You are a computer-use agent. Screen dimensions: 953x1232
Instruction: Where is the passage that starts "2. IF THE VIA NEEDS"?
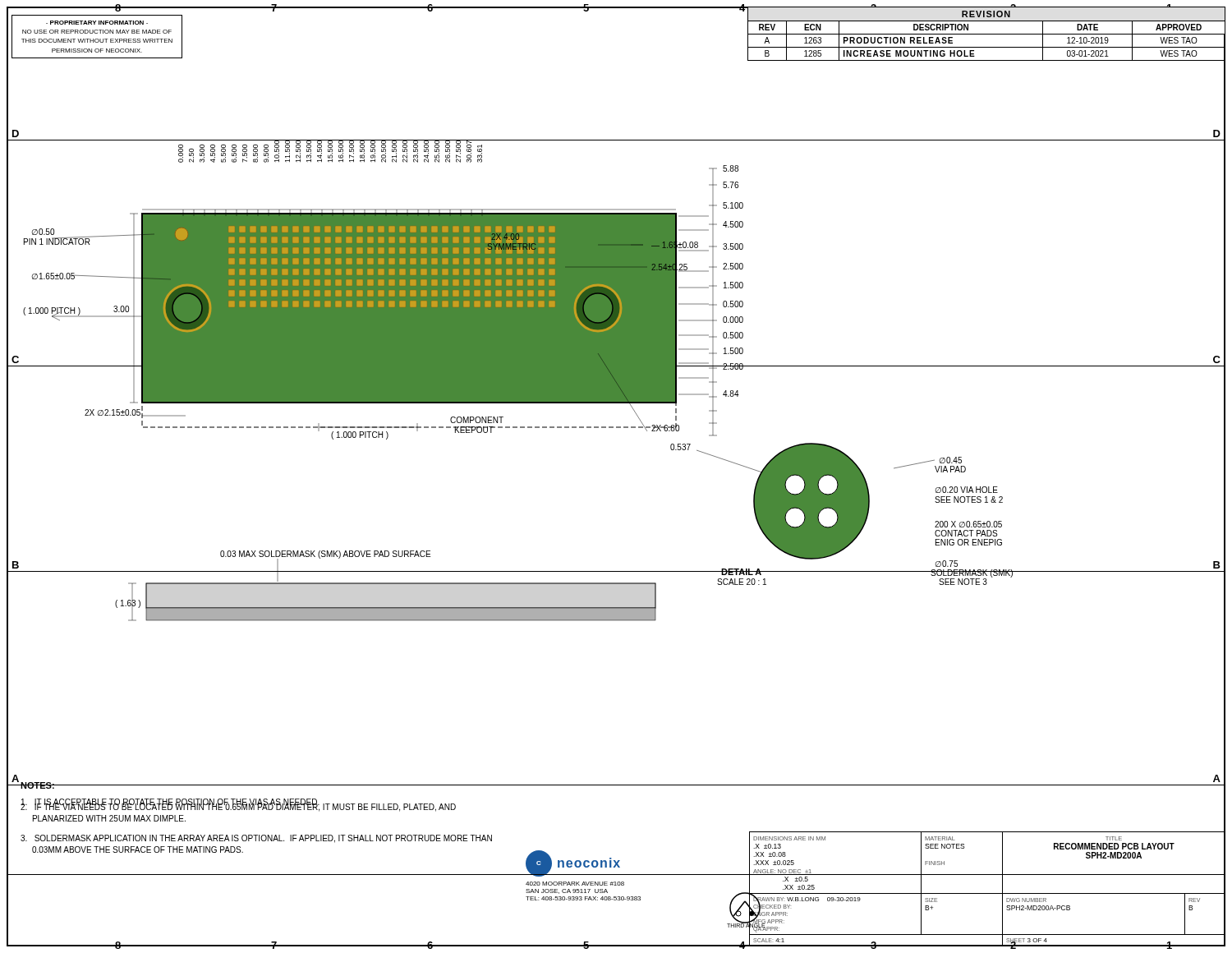point(238,813)
